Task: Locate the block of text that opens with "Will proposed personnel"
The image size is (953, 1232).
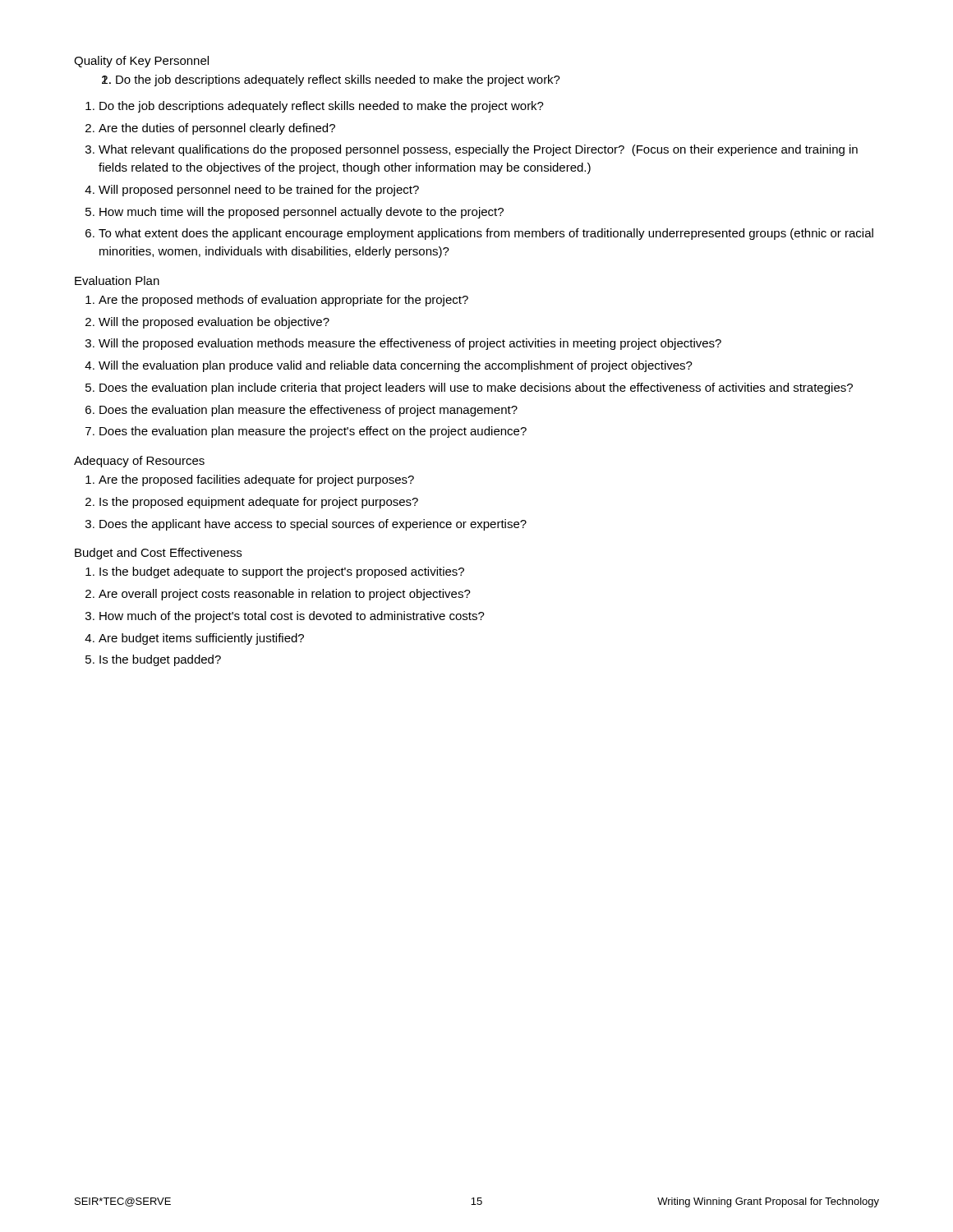Action: (259, 189)
